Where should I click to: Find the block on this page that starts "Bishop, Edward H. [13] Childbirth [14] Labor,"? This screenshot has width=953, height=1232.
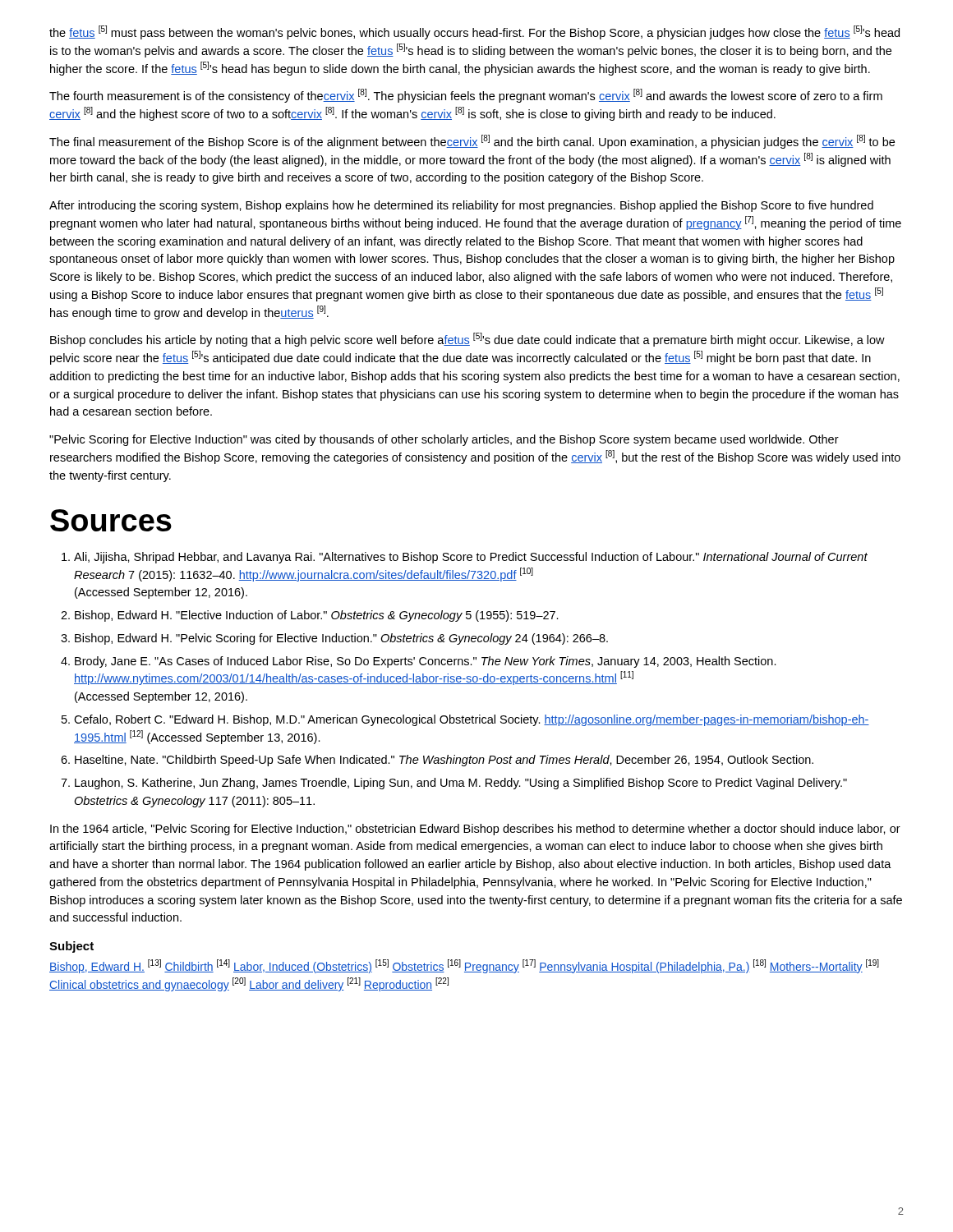[476, 976]
